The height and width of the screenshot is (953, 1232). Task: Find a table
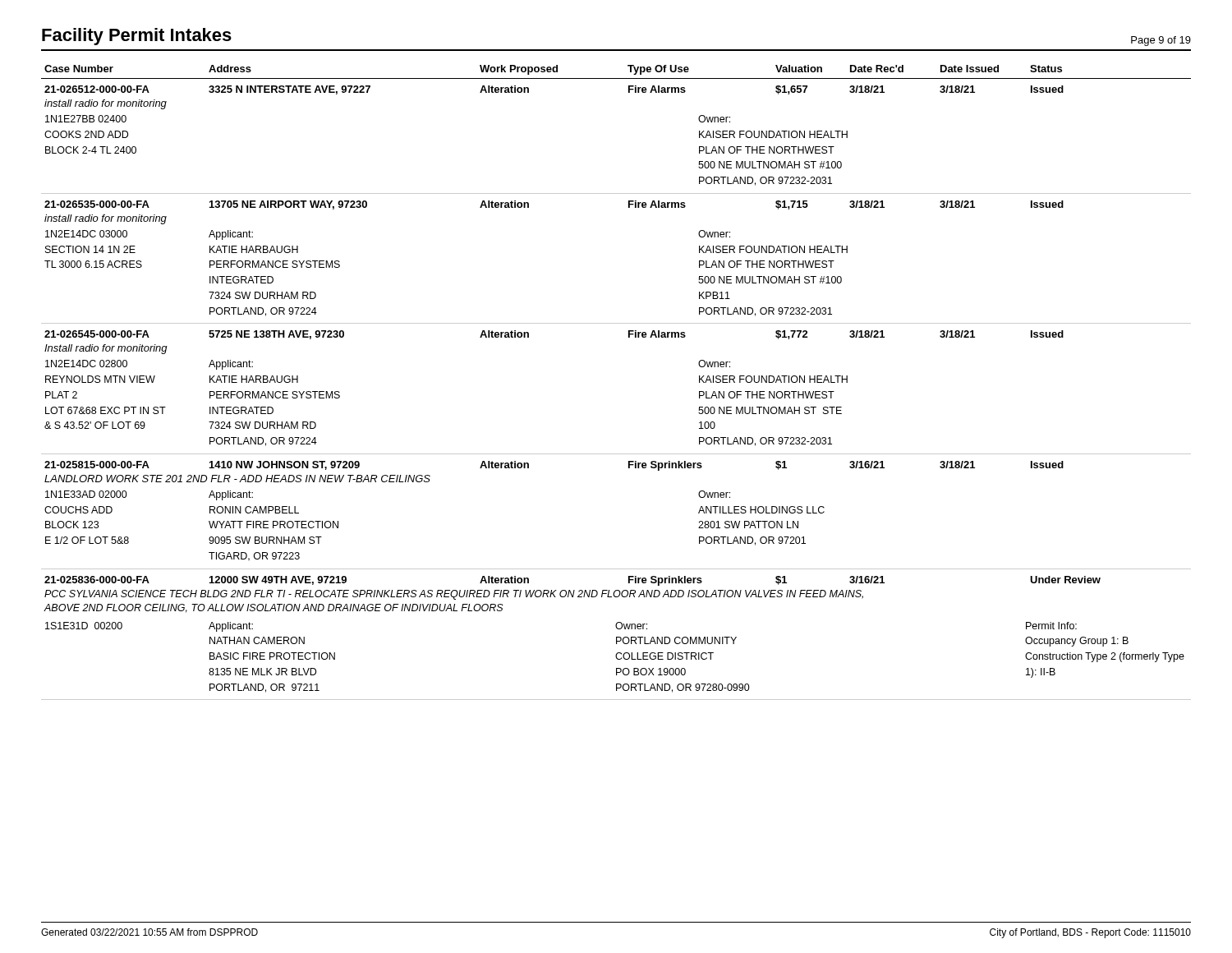(616, 380)
